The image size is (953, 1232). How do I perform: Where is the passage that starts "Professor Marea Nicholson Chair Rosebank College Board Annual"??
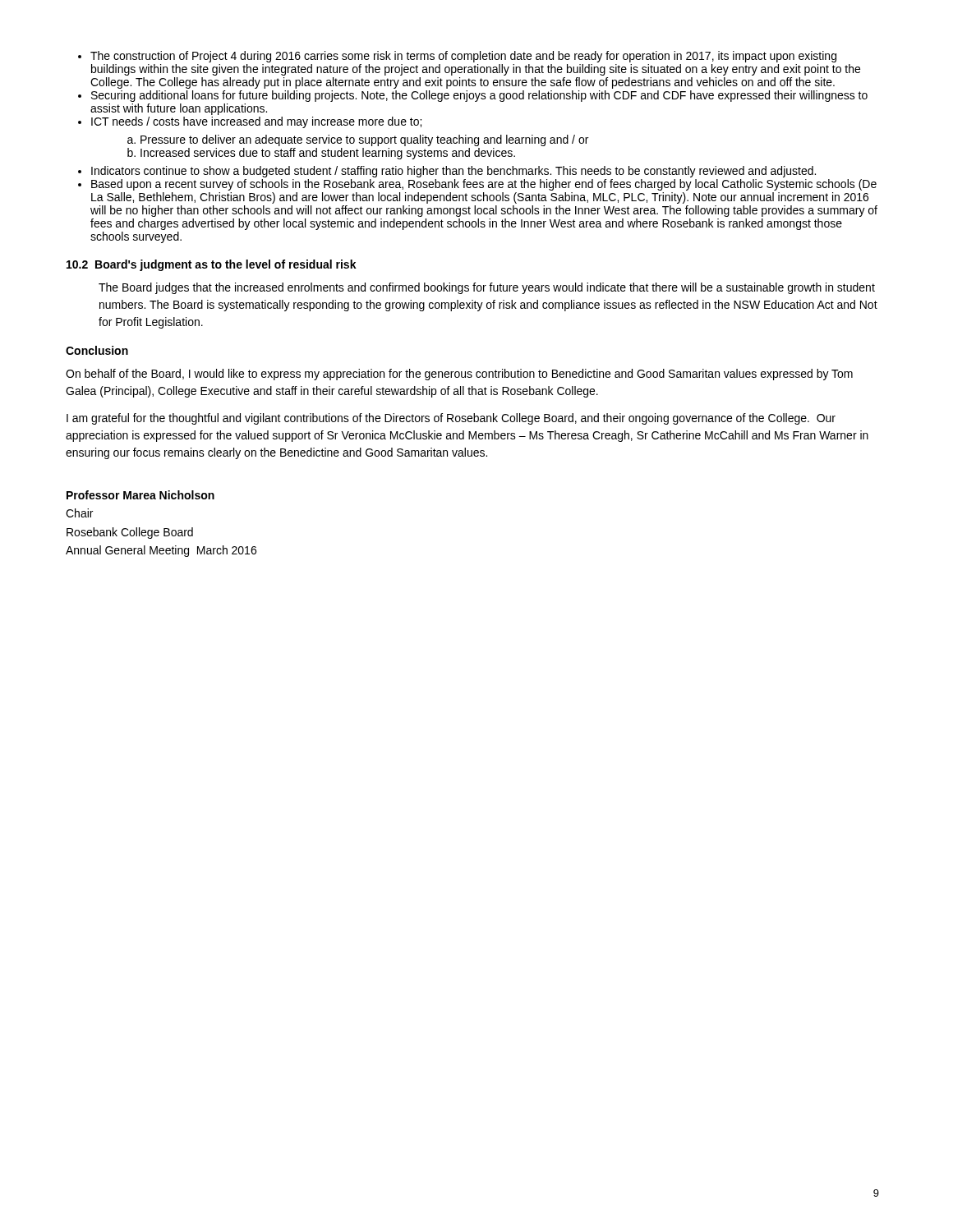tap(161, 523)
